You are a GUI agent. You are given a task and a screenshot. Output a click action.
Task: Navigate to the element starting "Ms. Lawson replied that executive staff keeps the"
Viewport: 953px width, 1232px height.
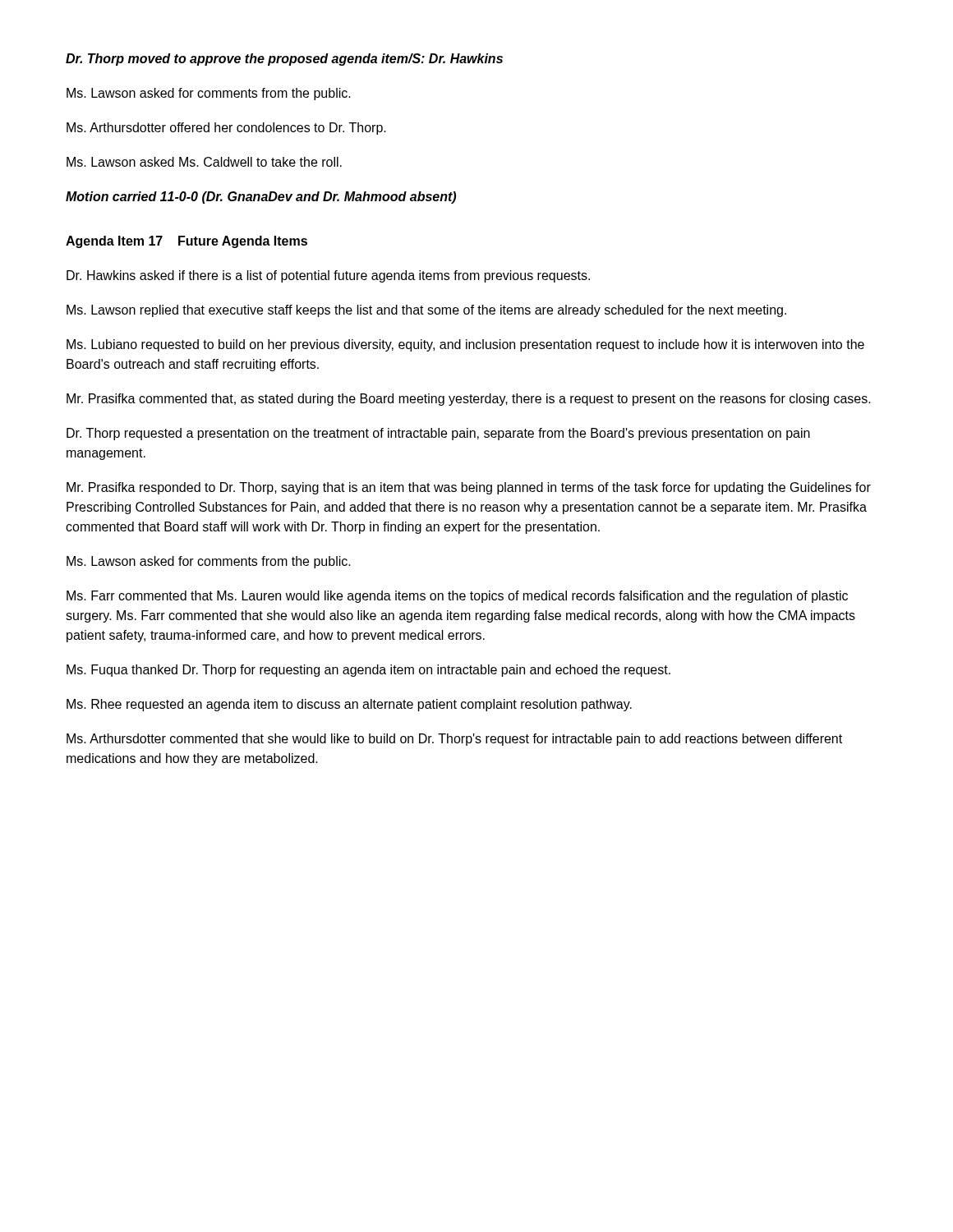pyautogui.click(x=427, y=310)
